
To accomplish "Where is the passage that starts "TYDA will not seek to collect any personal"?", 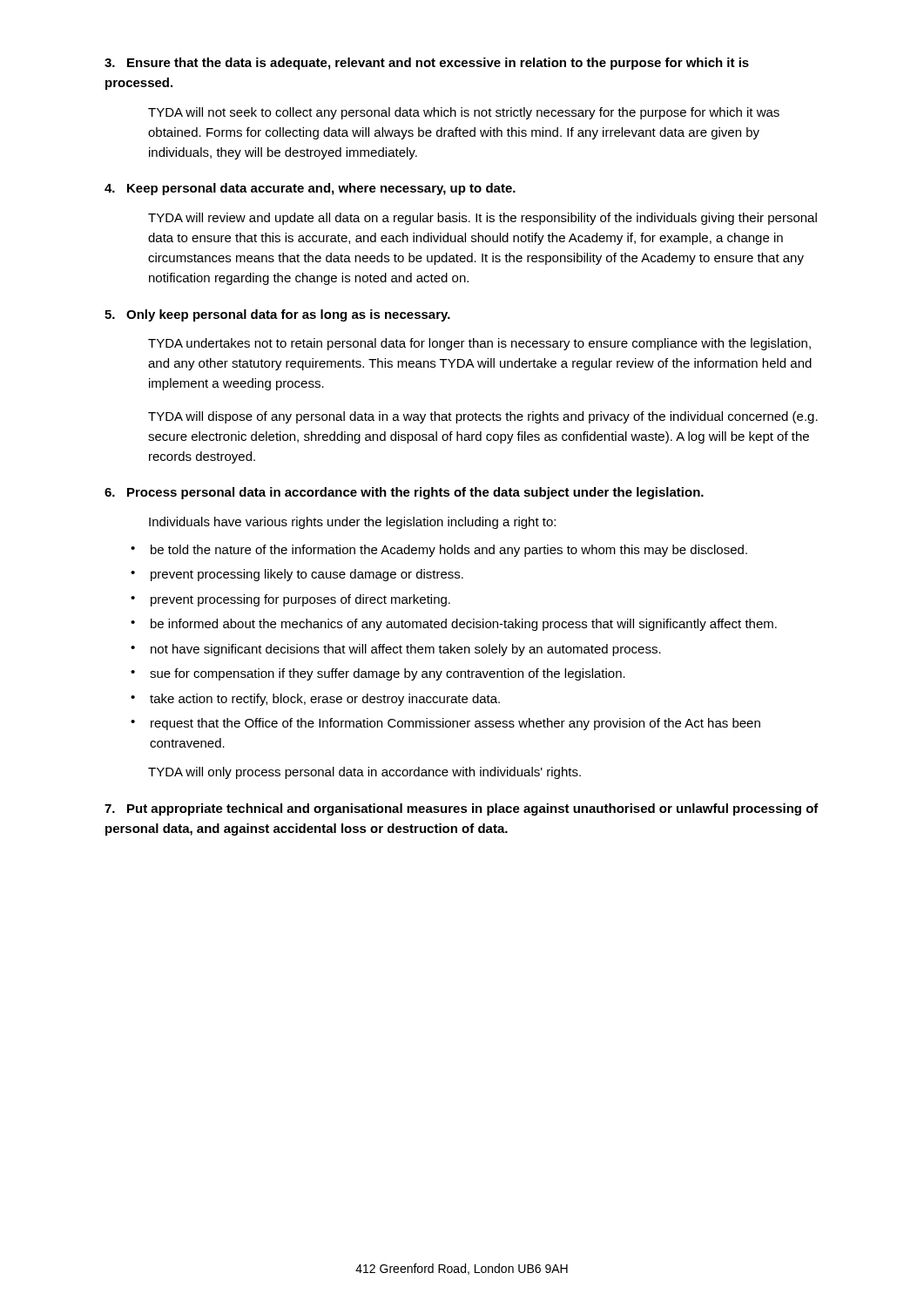I will tap(484, 132).
